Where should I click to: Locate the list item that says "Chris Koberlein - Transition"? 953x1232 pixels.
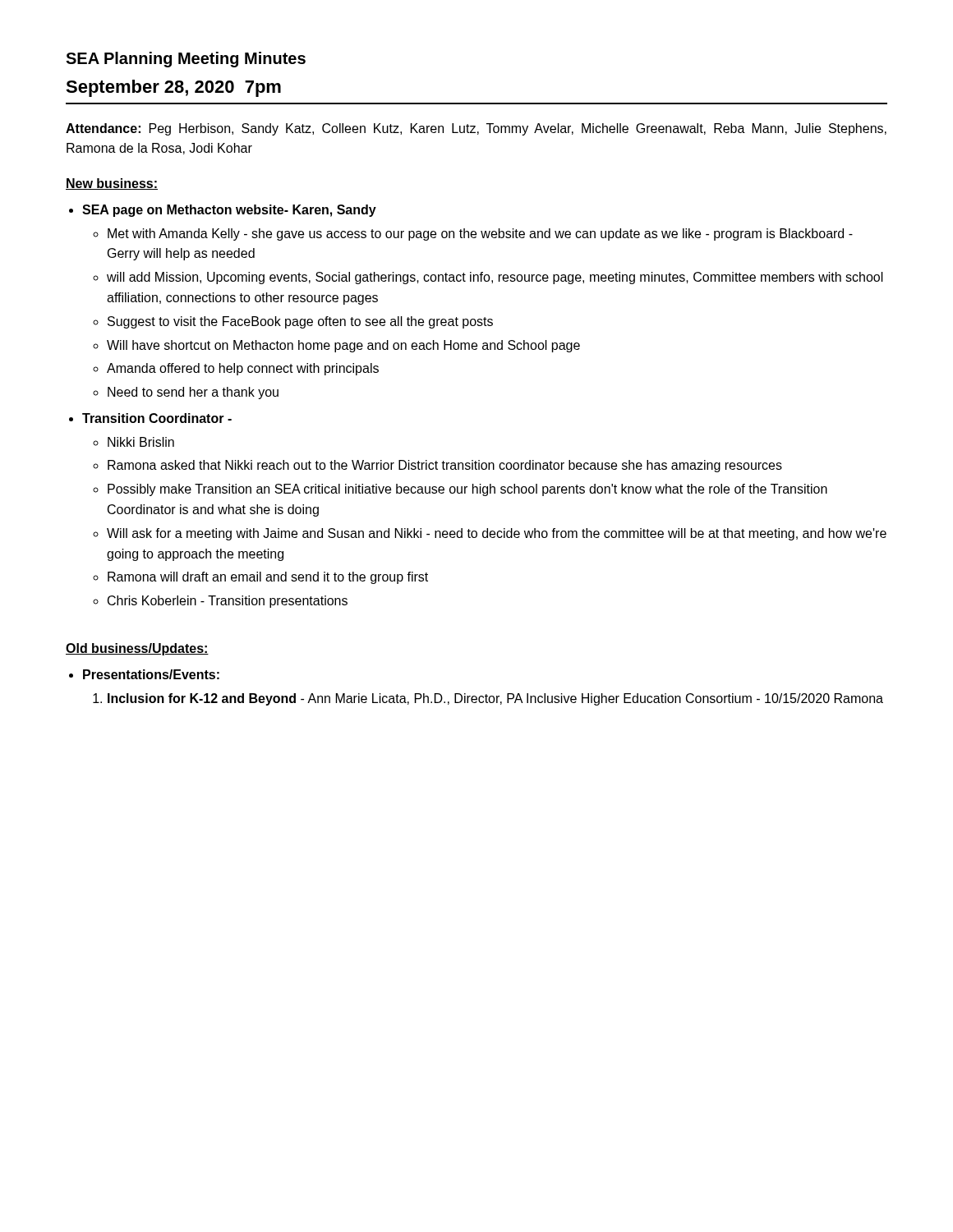[x=227, y=601]
